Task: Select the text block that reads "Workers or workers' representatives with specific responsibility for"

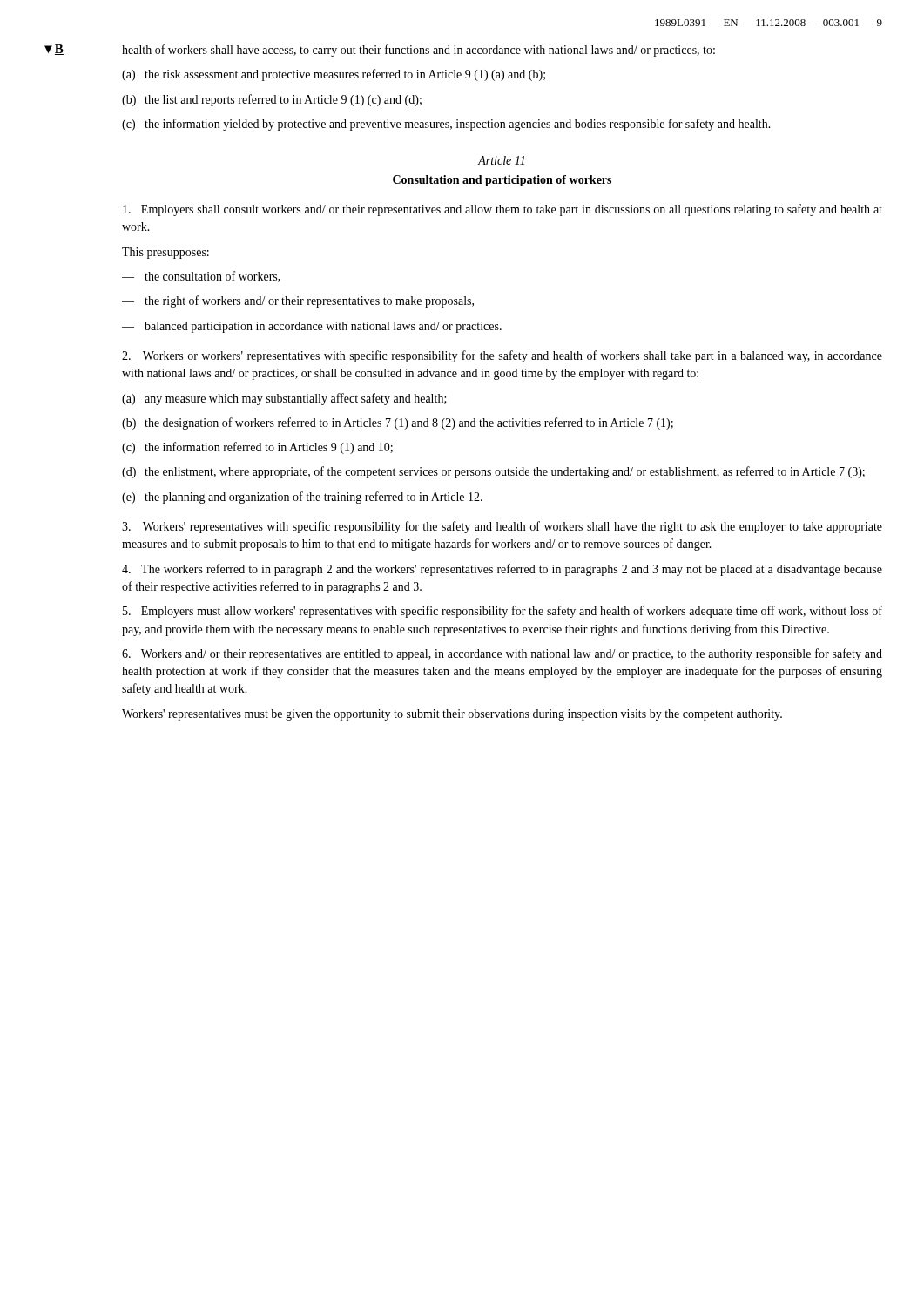Action: click(x=502, y=365)
